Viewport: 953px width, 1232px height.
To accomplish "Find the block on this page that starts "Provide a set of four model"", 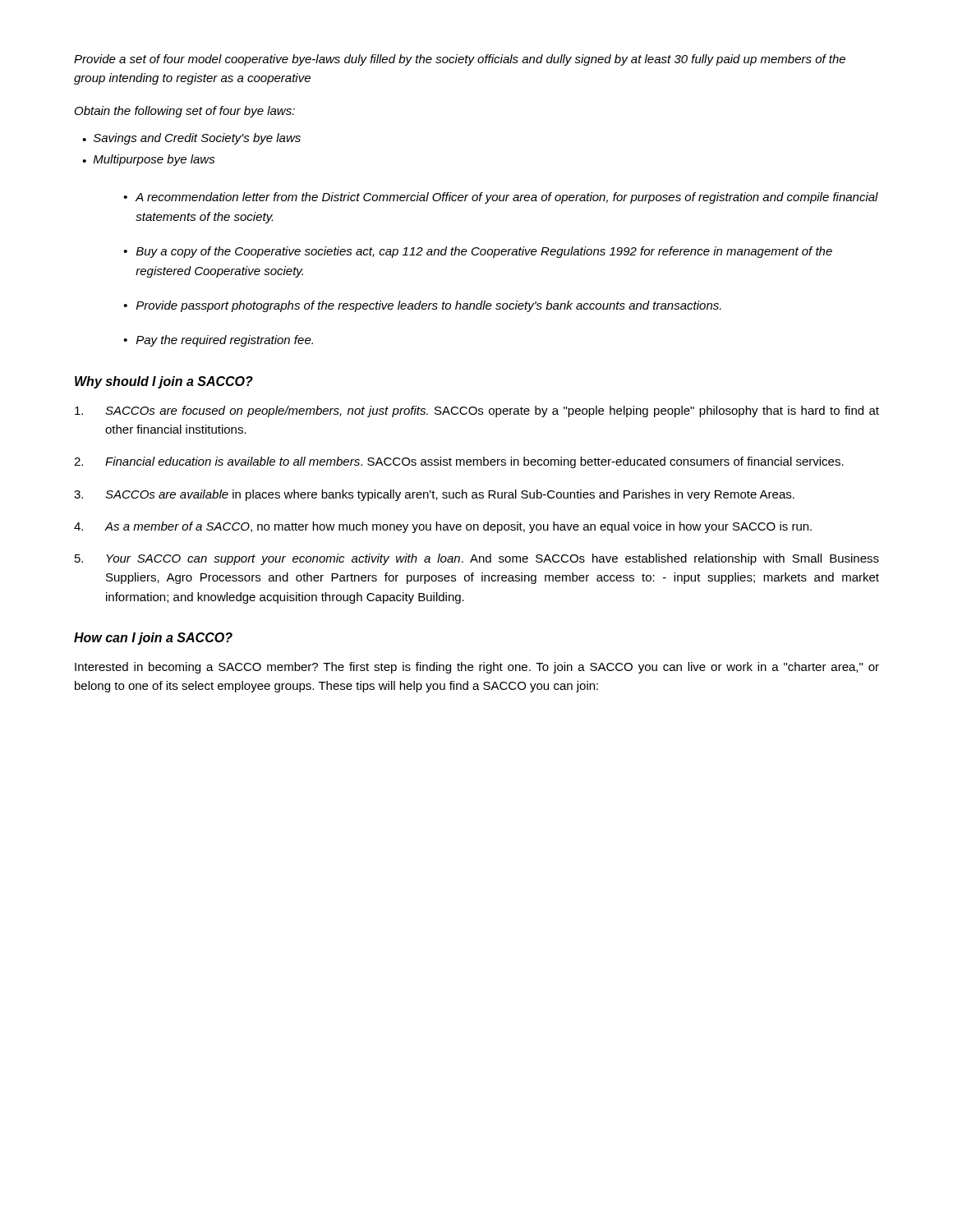I will coord(460,68).
